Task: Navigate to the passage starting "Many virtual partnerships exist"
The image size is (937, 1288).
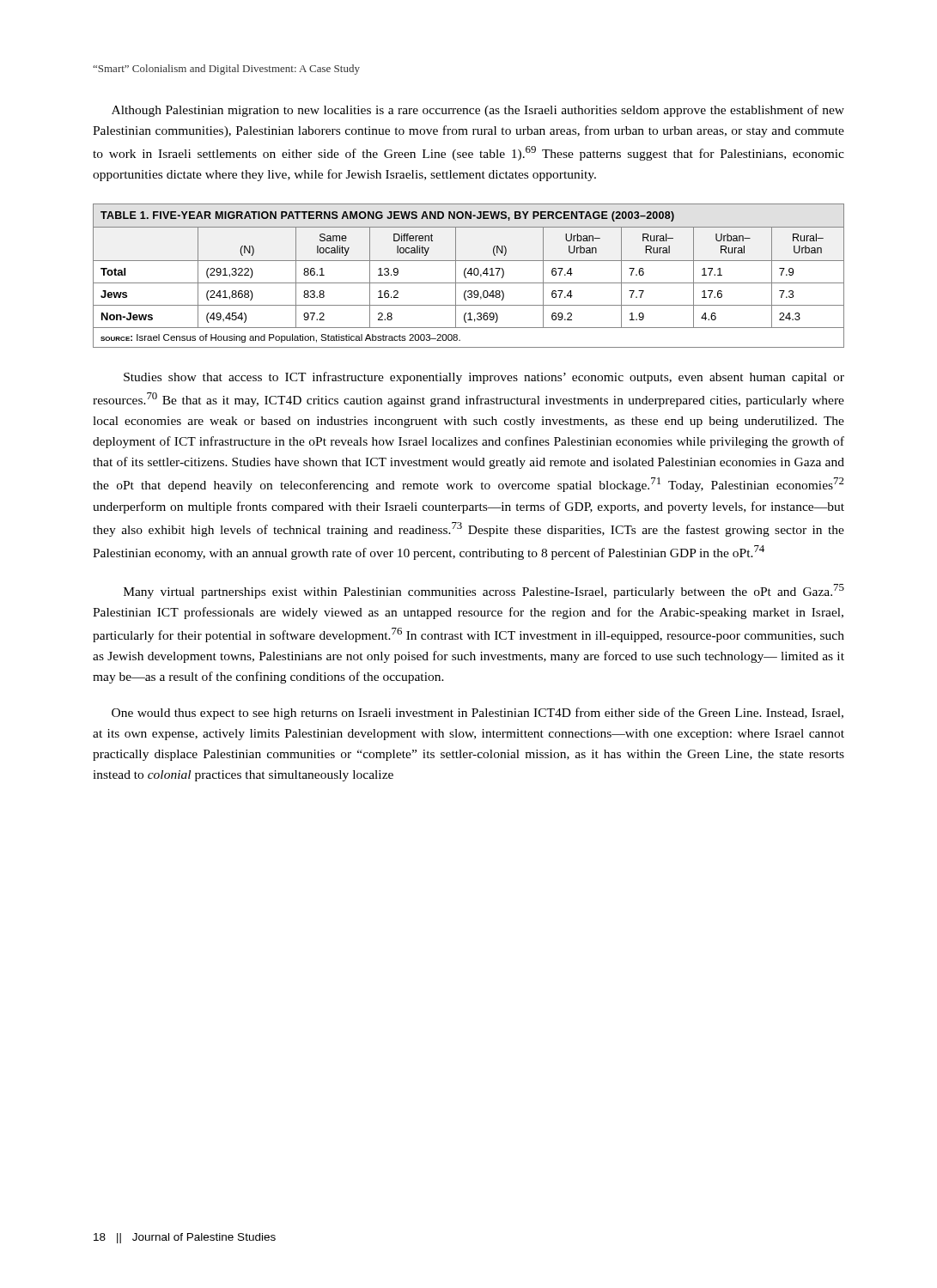Action: (x=468, y=632)
